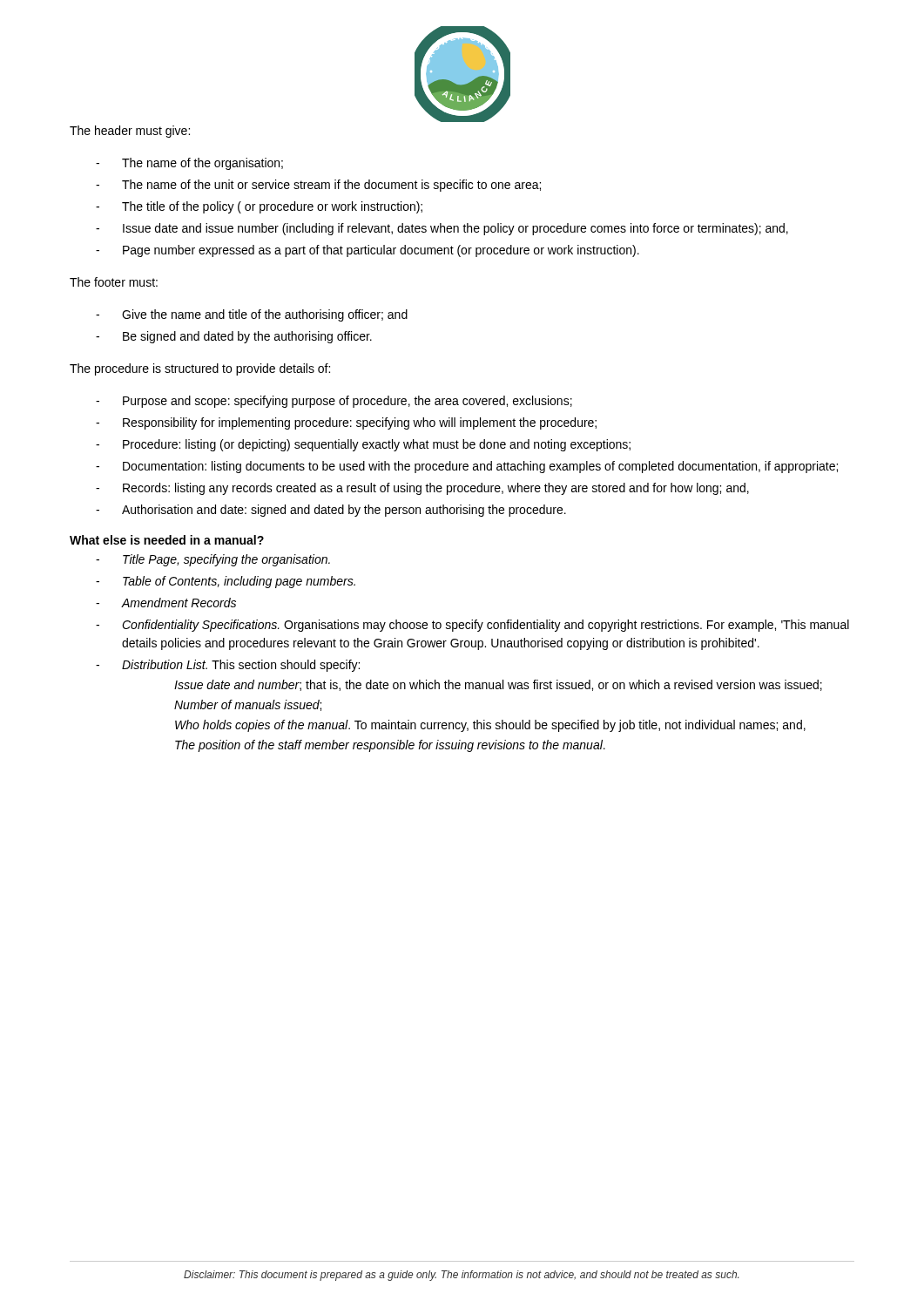The height and width of the screenshot is (1307, 924).
Task: Click the passage that begins "- The title of the policy ("
Action: click(259, 207)
